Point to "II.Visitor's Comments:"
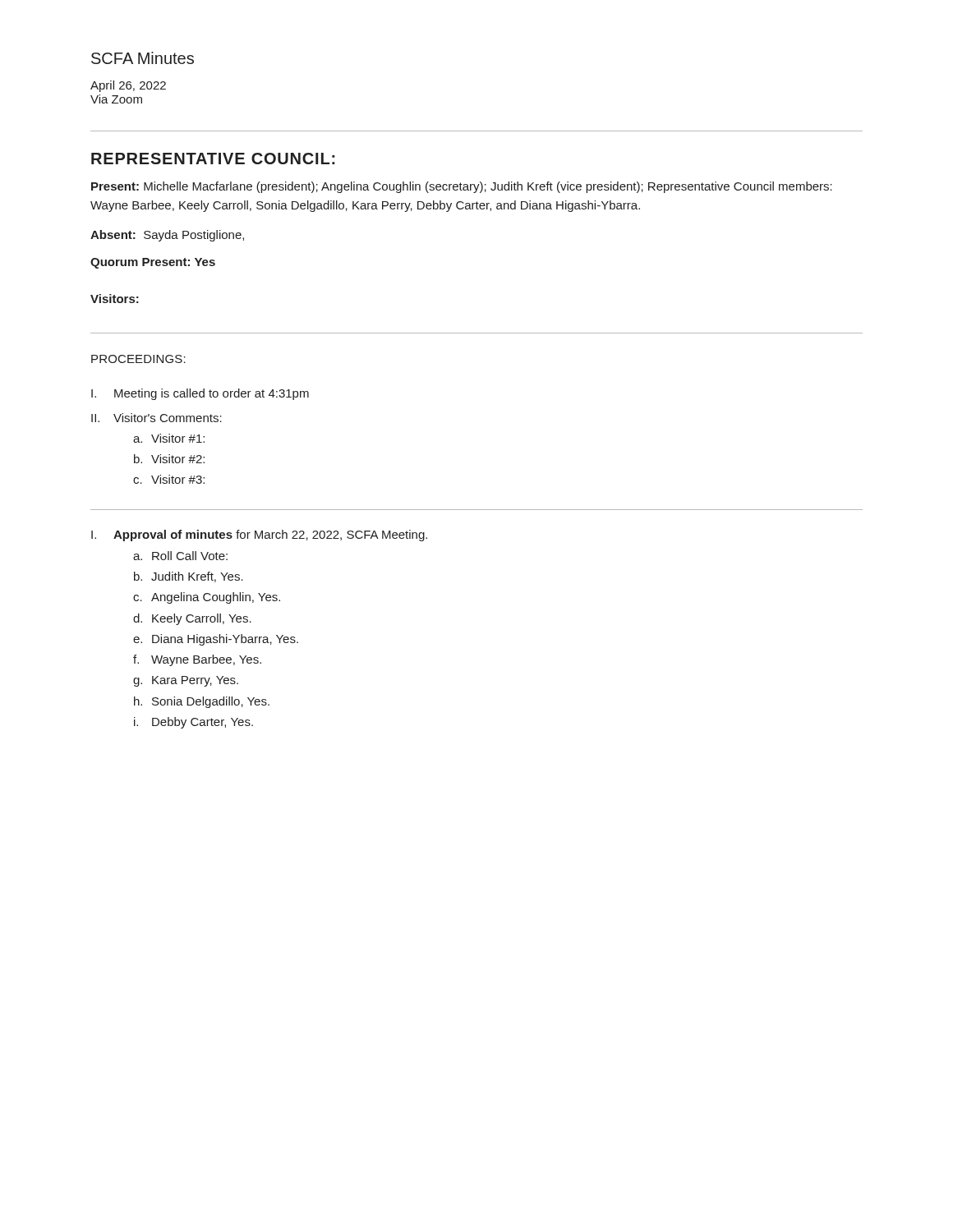Image resolution: width=953 pixels, height=1232 pixels. pyautogui.click(x=156, y=417)
